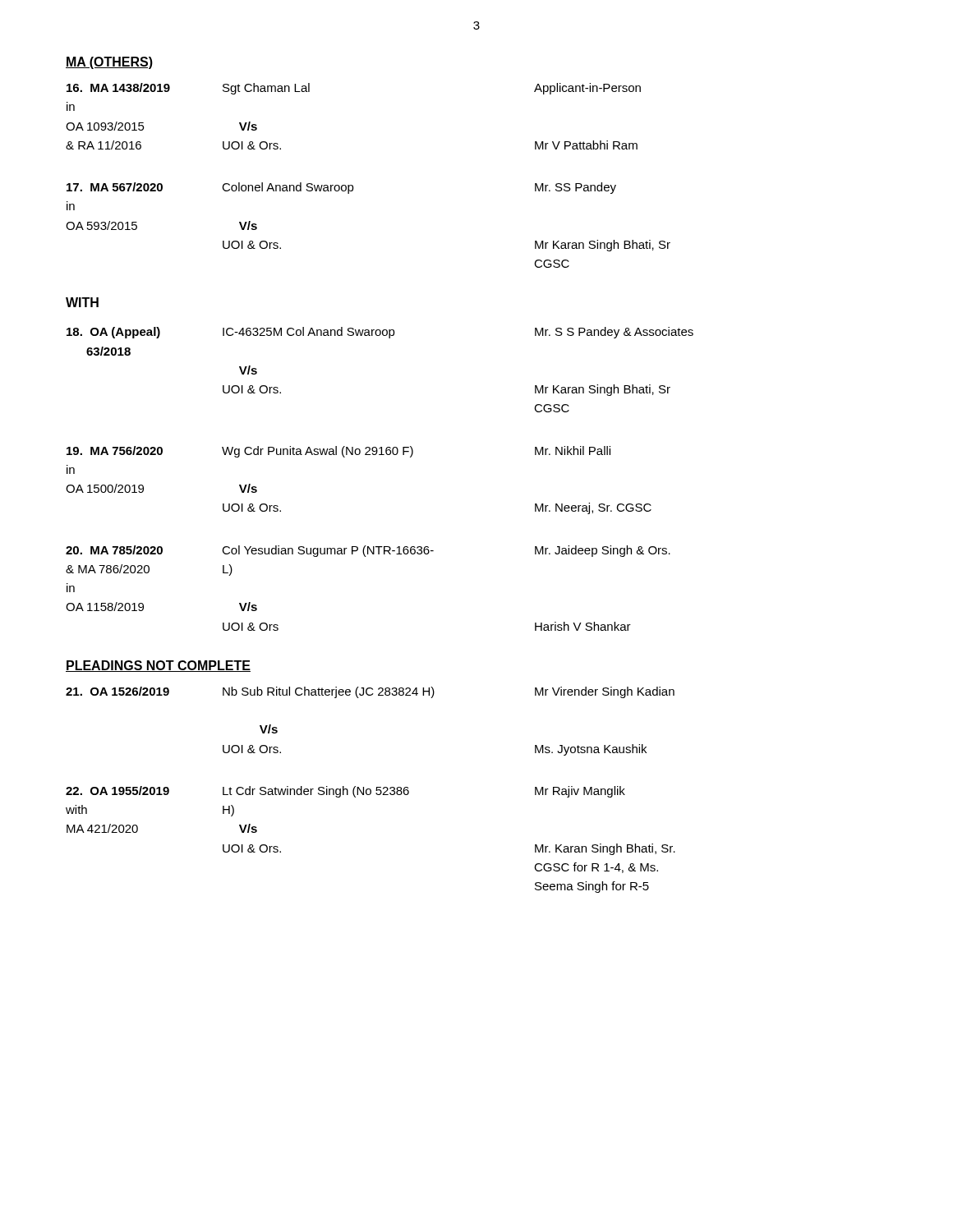Click on the text block starting "21. OA 1526/2019 Nb Sub Ritul"
Viewport: 953px width, 1232px height.
click(x=370, y=692)
